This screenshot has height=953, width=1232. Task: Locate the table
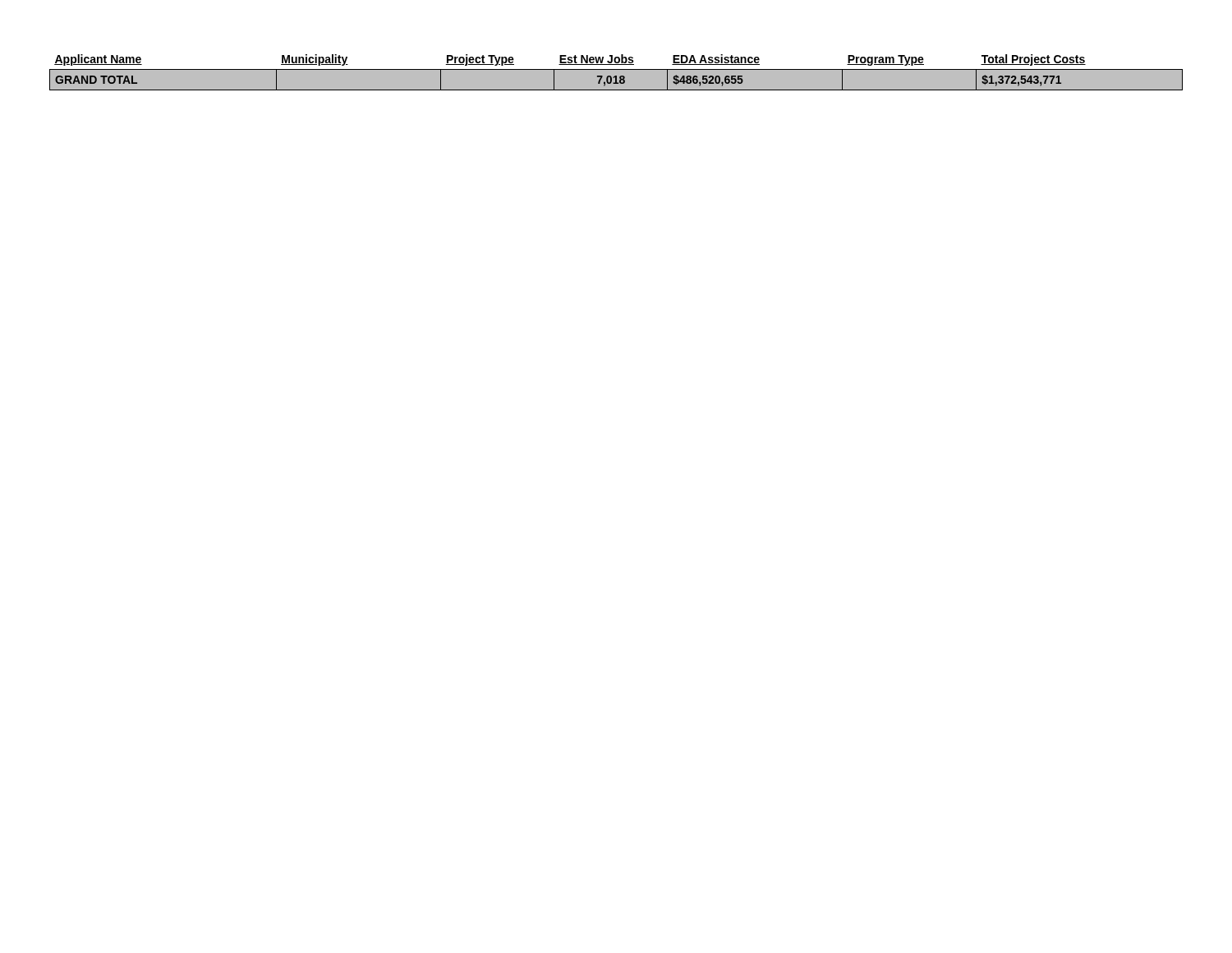pos(616,70)
